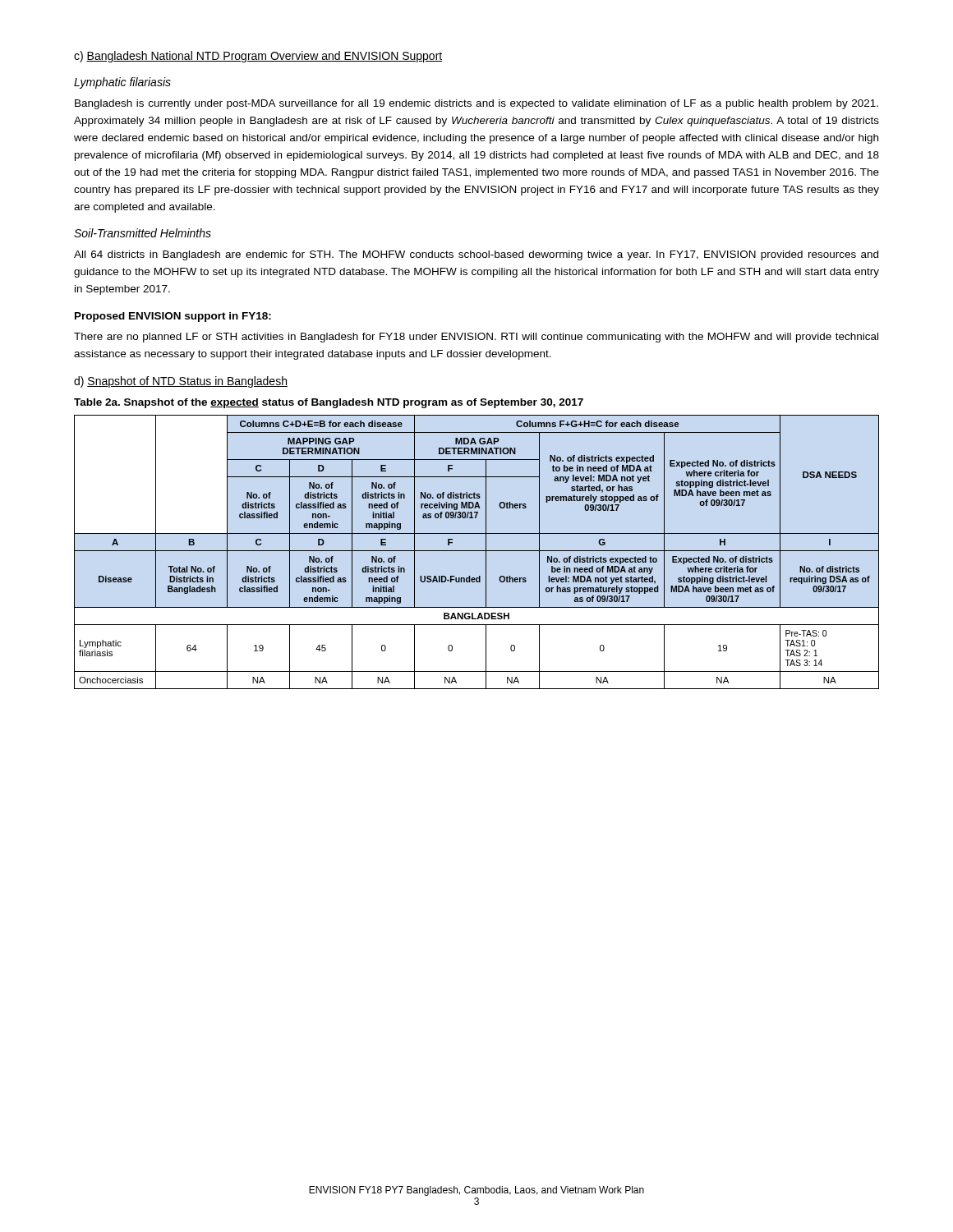
Task: Click where it says "d) Snapshot of NTD Status in Bangladesh"
Action: (x=181, y=381)
